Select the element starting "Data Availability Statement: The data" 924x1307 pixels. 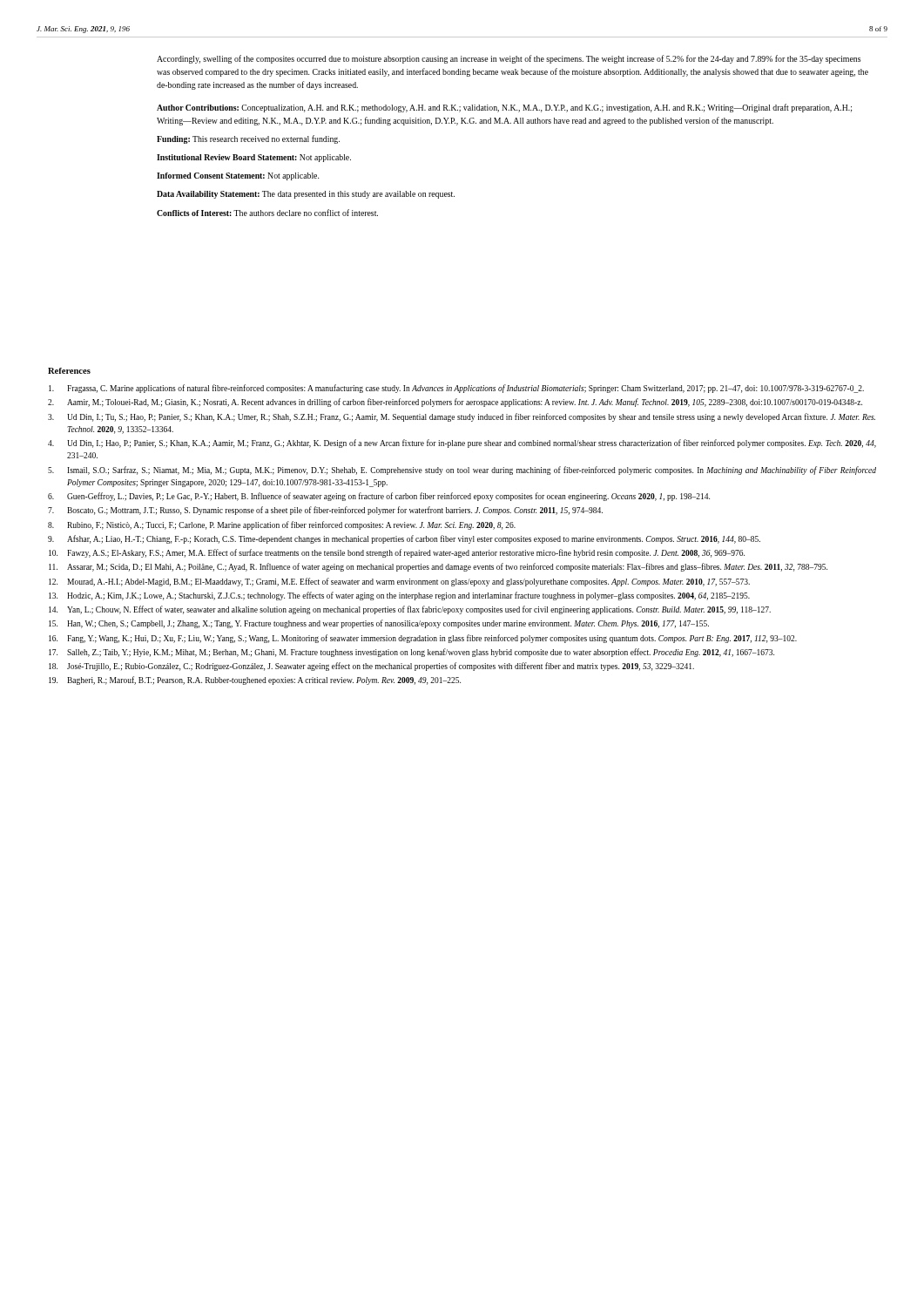coord(306,194)
